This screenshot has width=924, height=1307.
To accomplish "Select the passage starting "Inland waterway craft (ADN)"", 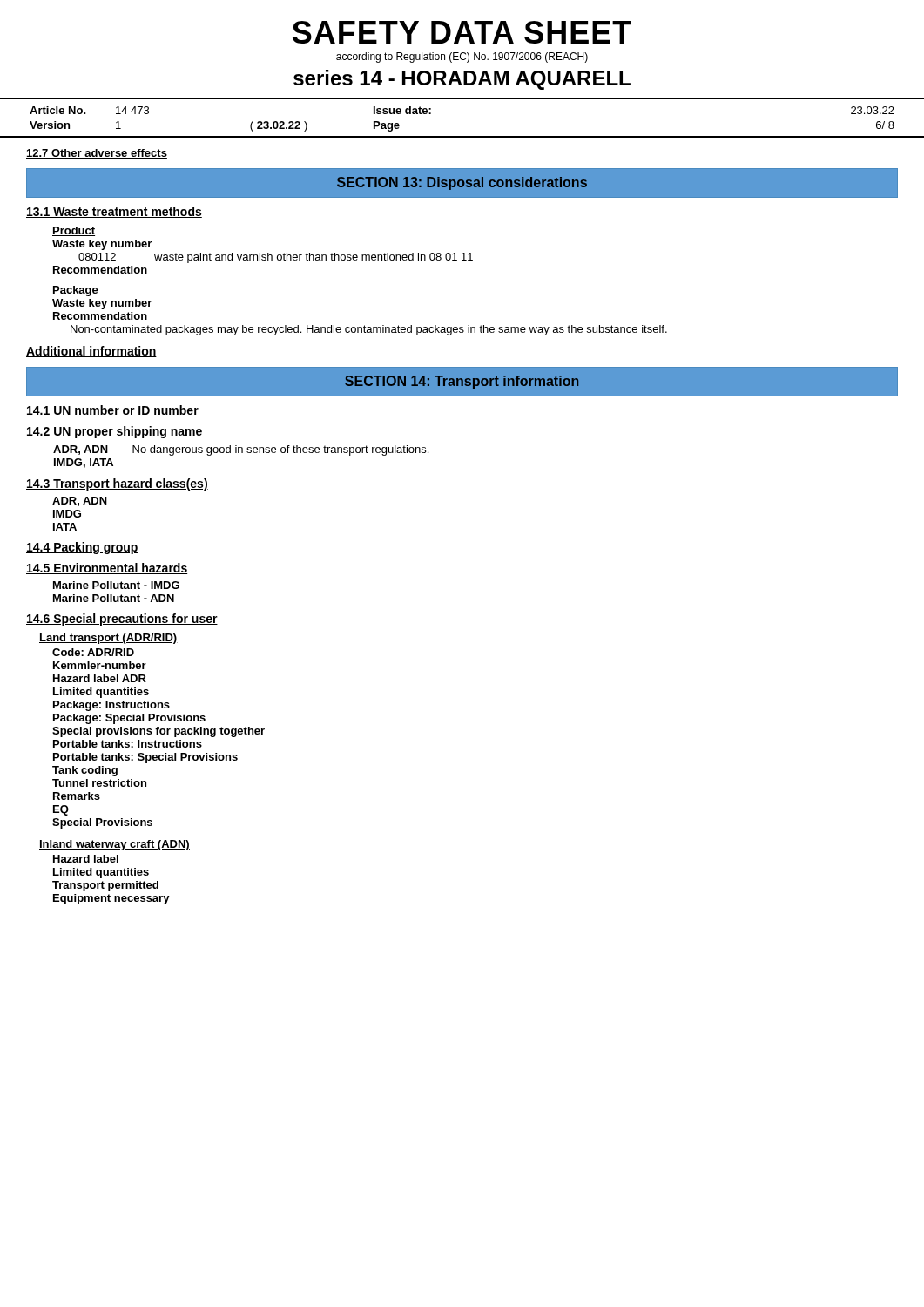I will (x=114, y=844).
